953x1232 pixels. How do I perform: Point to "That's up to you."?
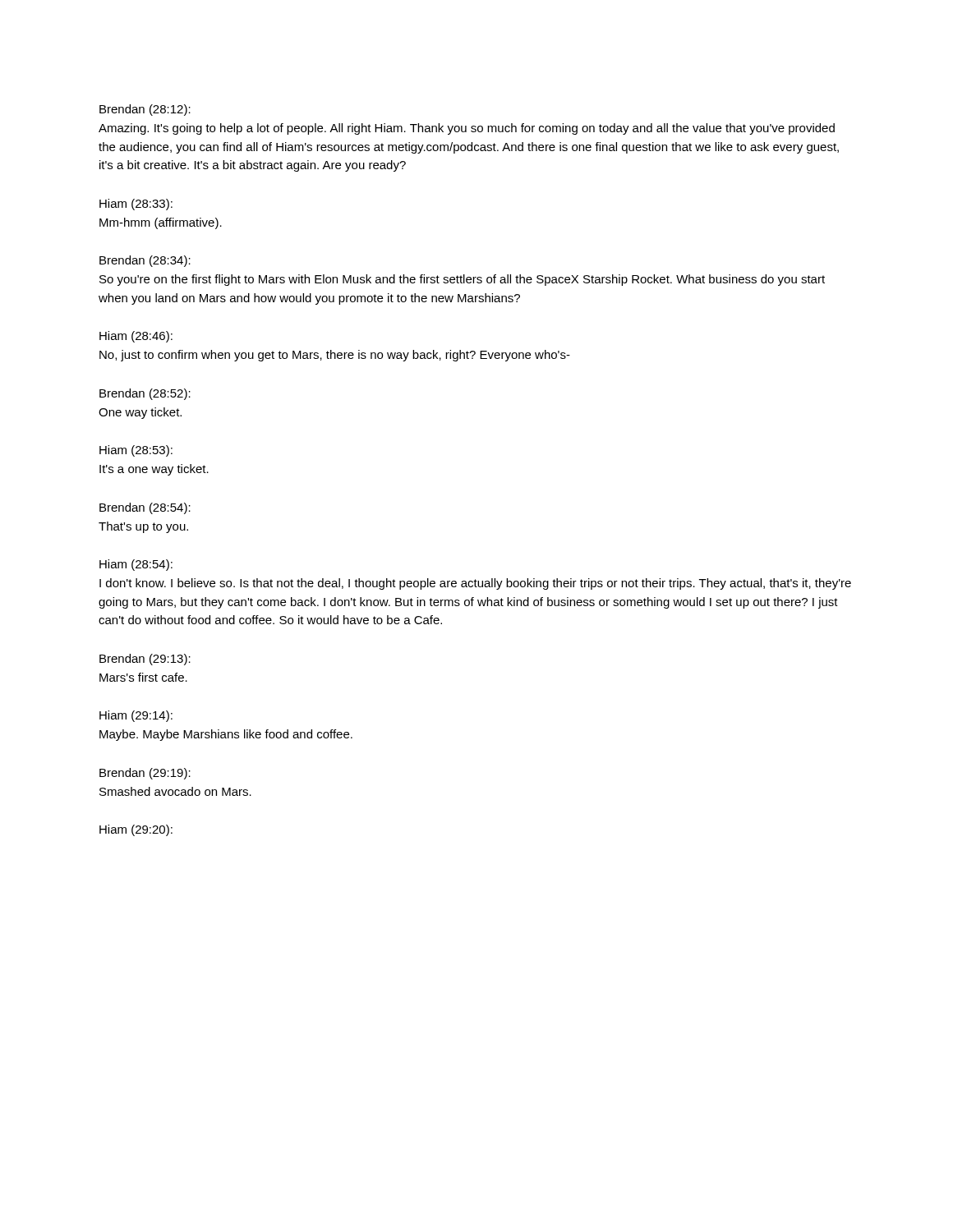click(144, 526)
